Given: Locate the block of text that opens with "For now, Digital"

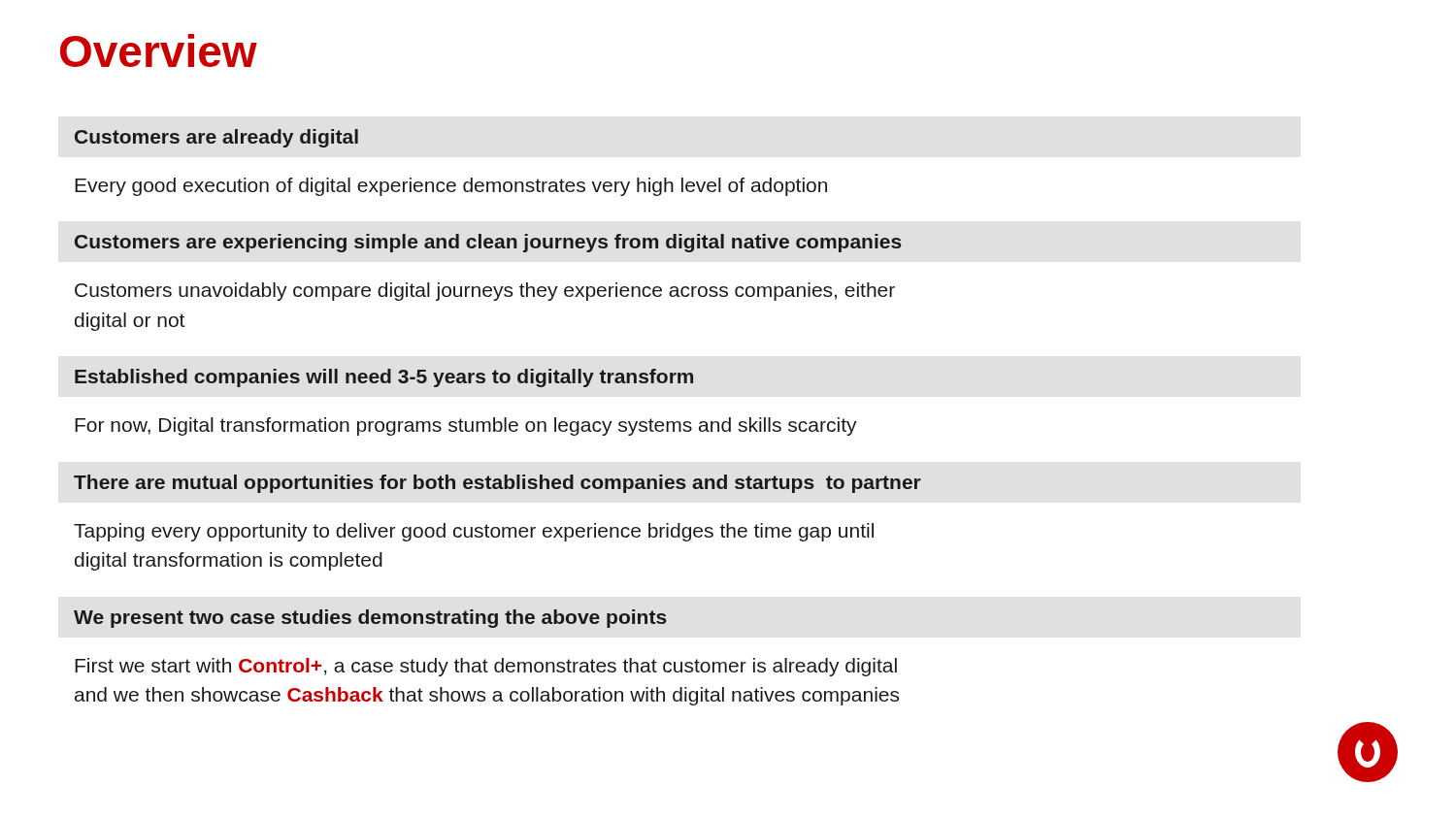Looking at the screenshot, I should pyautogui.click(x=465, y=425).
